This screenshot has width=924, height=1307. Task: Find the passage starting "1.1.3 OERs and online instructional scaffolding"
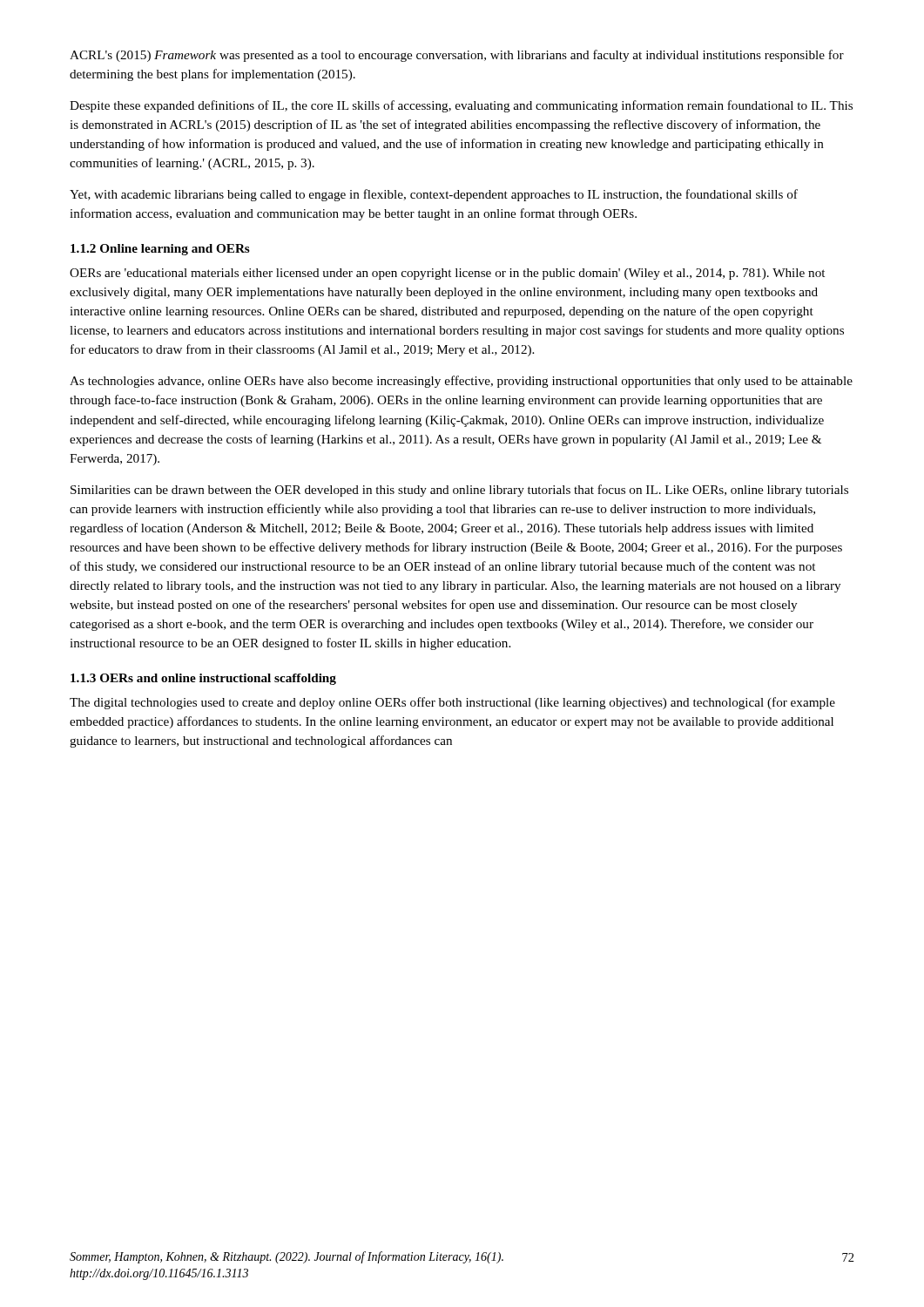[x=203, y=679]
